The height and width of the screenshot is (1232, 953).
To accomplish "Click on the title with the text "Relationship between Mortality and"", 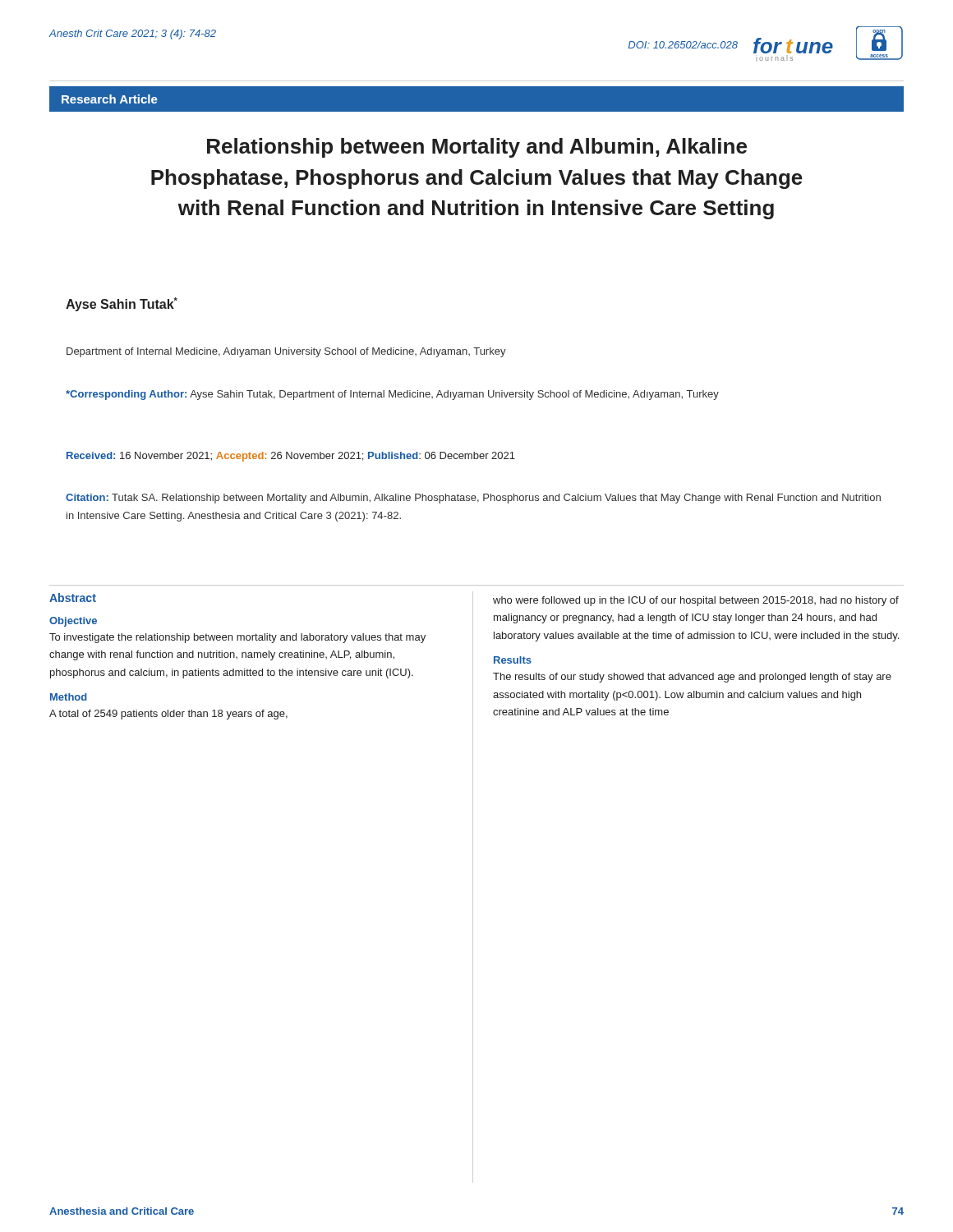I will pyautogui.click(x=476, y=178).
